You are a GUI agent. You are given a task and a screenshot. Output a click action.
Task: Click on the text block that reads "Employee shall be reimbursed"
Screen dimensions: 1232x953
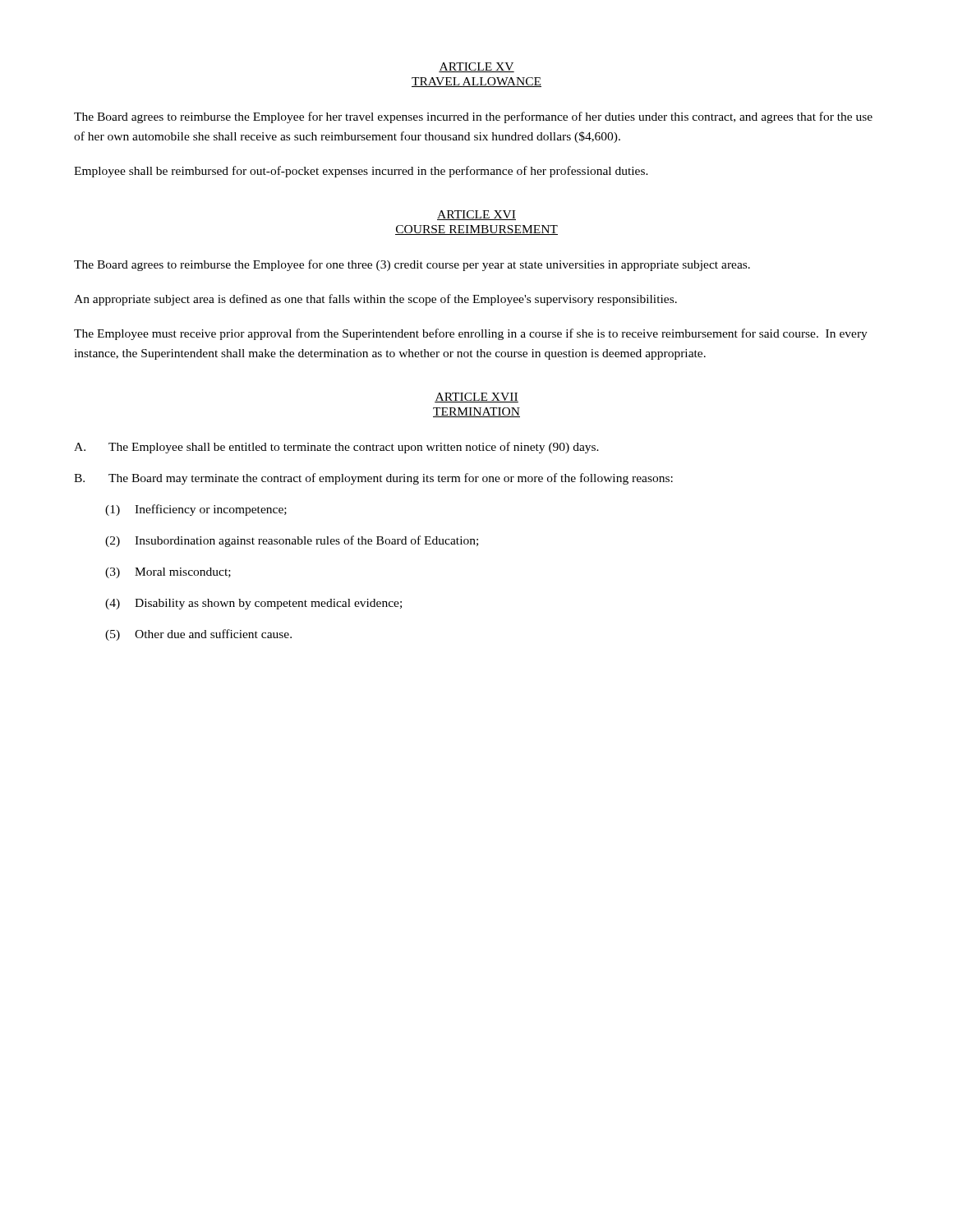coord(361,170)
